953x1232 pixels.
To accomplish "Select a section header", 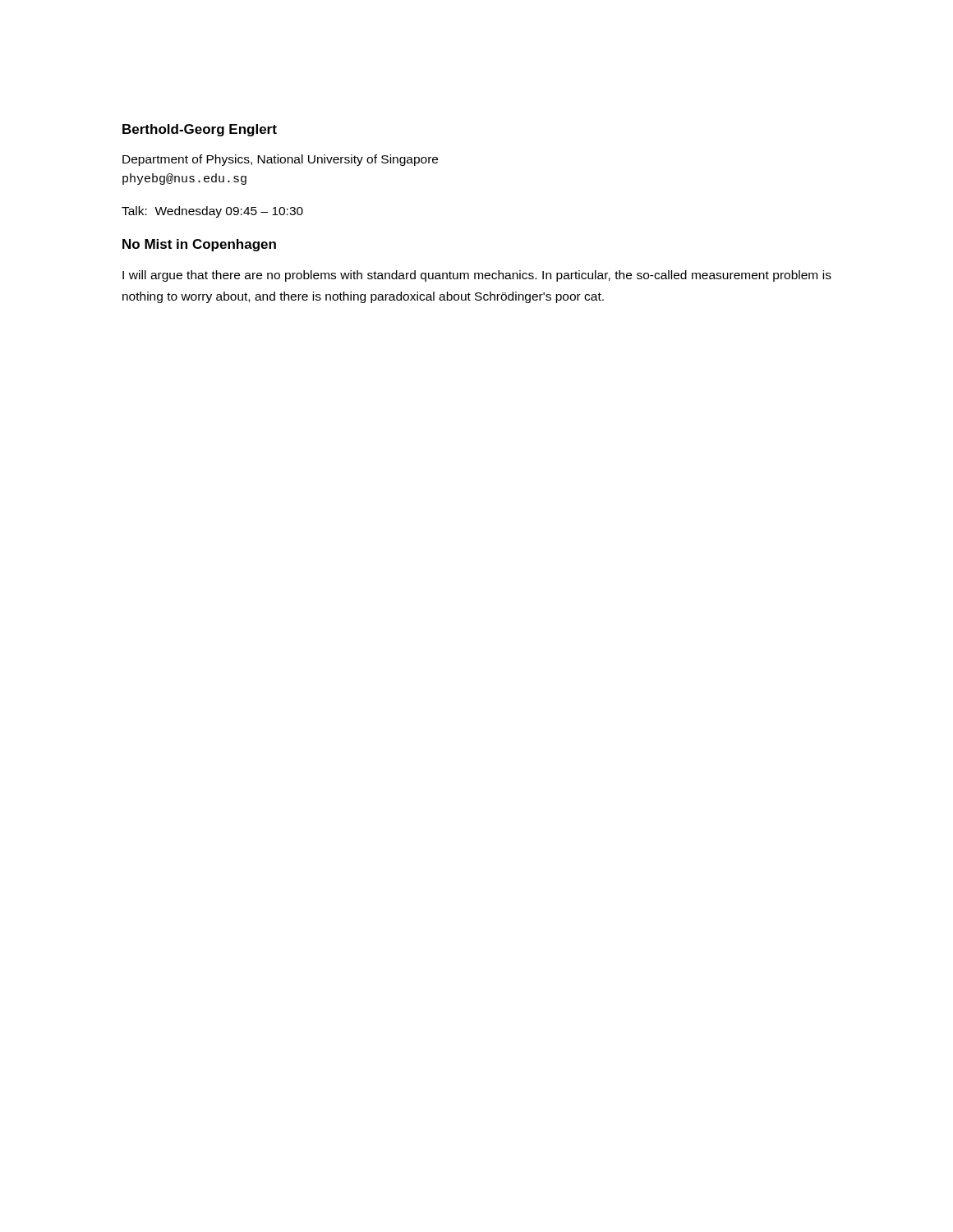I will 199,244.
